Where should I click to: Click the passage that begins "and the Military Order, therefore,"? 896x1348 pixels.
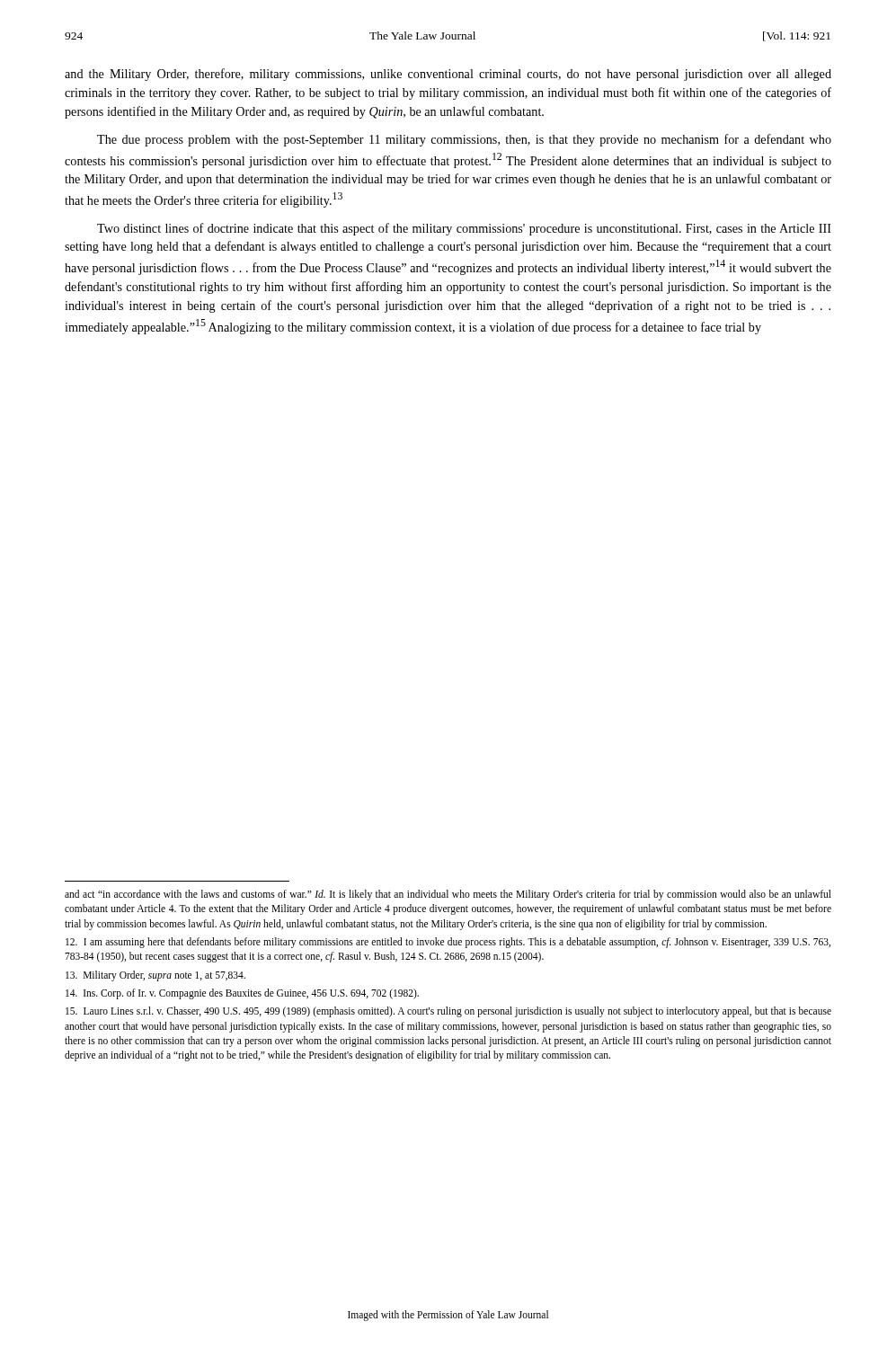pos(448,75)
